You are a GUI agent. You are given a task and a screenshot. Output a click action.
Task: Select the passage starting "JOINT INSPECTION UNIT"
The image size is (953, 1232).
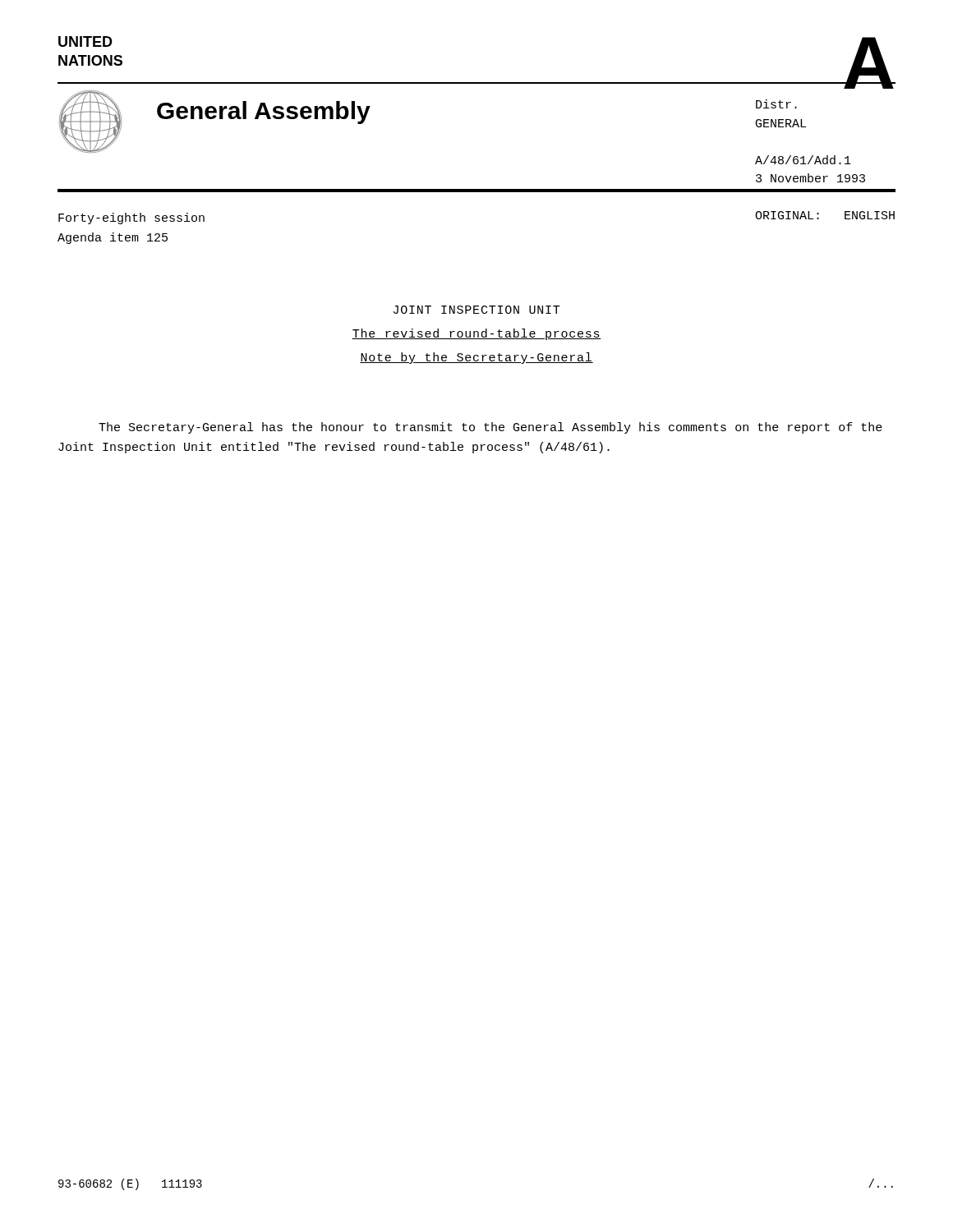[x=476, y=311]
